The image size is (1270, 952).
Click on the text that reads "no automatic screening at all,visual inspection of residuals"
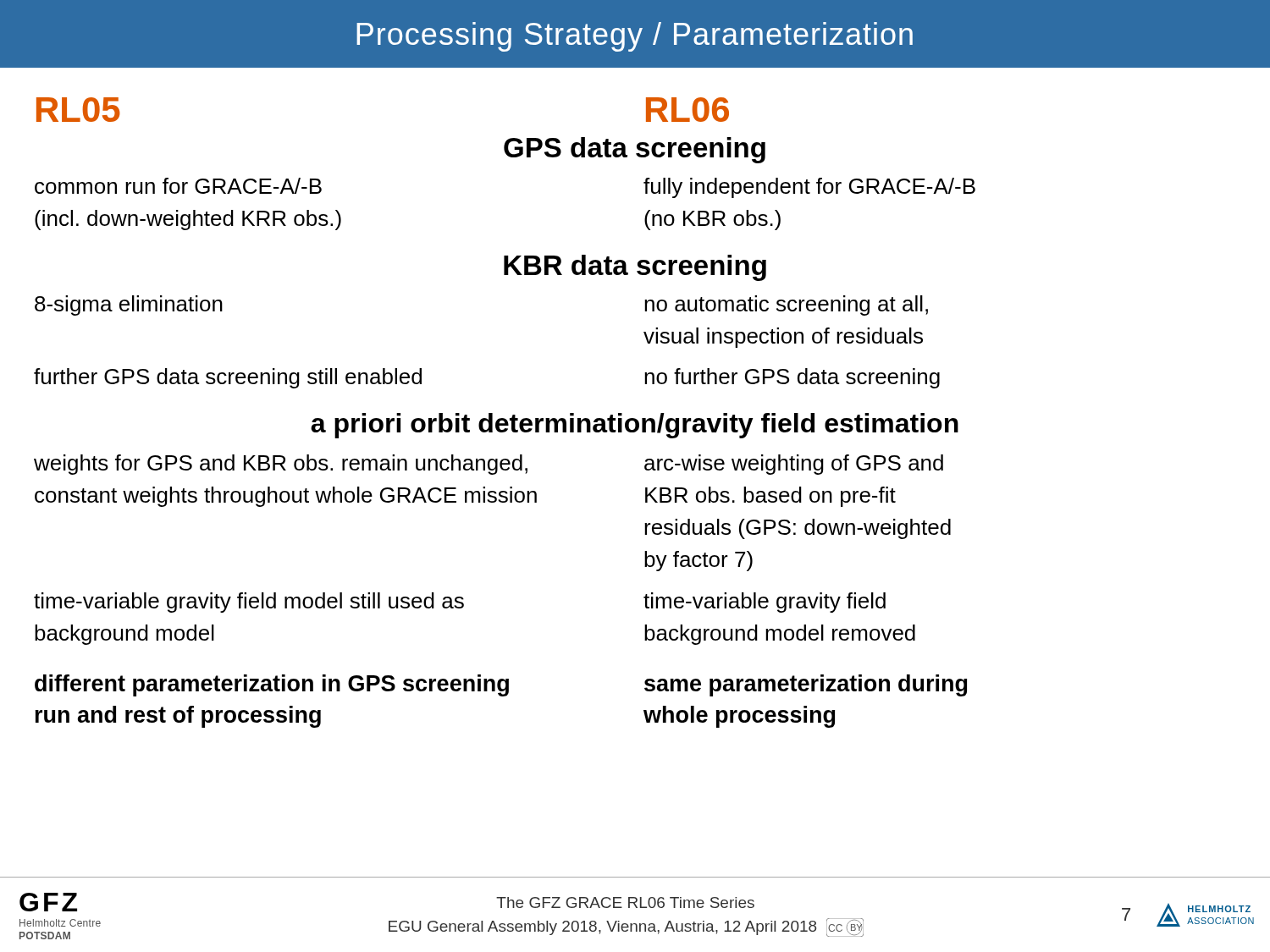click(x=787, y=320)
